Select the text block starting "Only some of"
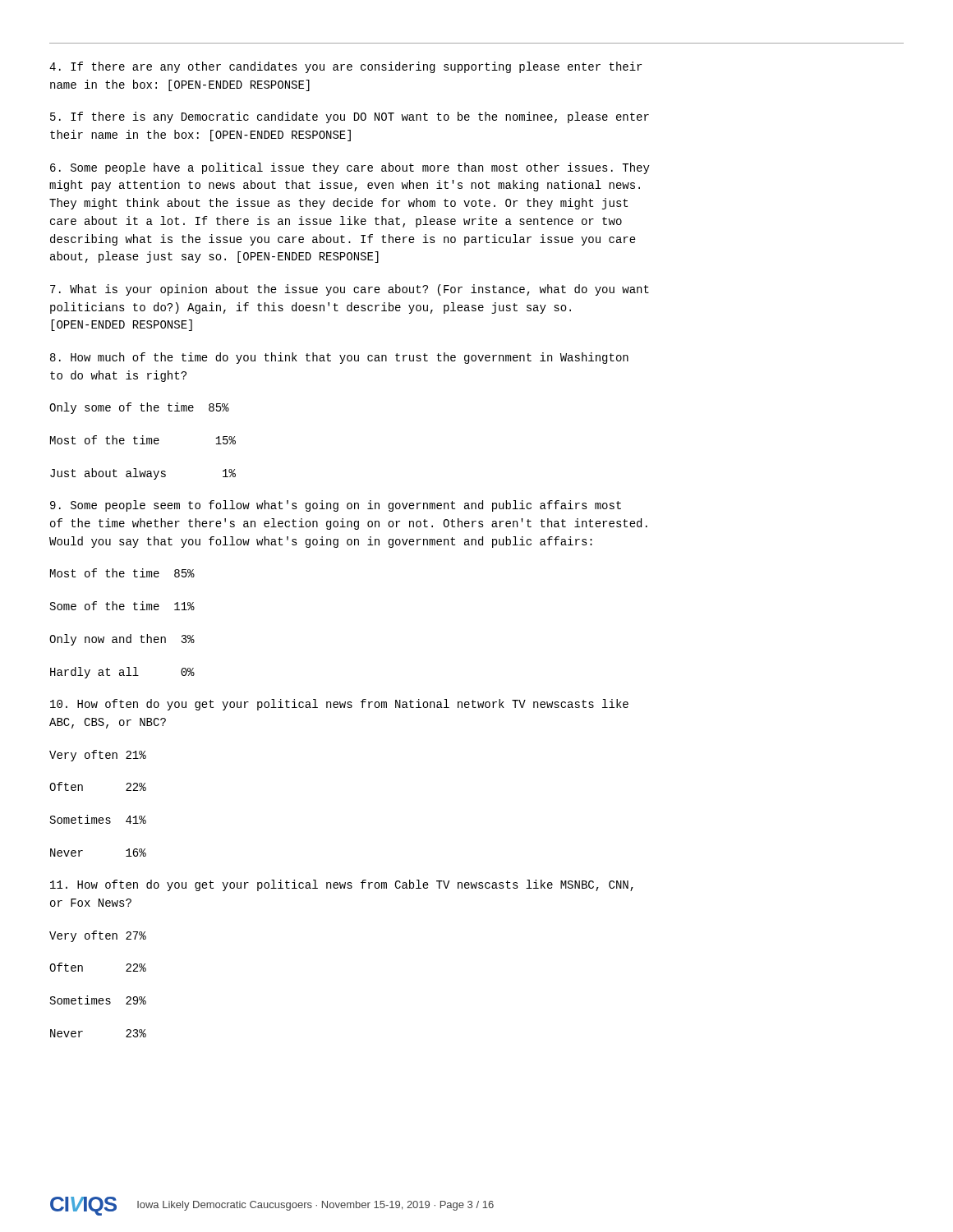The height and width of the screenshot is (1232, 953). (x=139, y=408)
